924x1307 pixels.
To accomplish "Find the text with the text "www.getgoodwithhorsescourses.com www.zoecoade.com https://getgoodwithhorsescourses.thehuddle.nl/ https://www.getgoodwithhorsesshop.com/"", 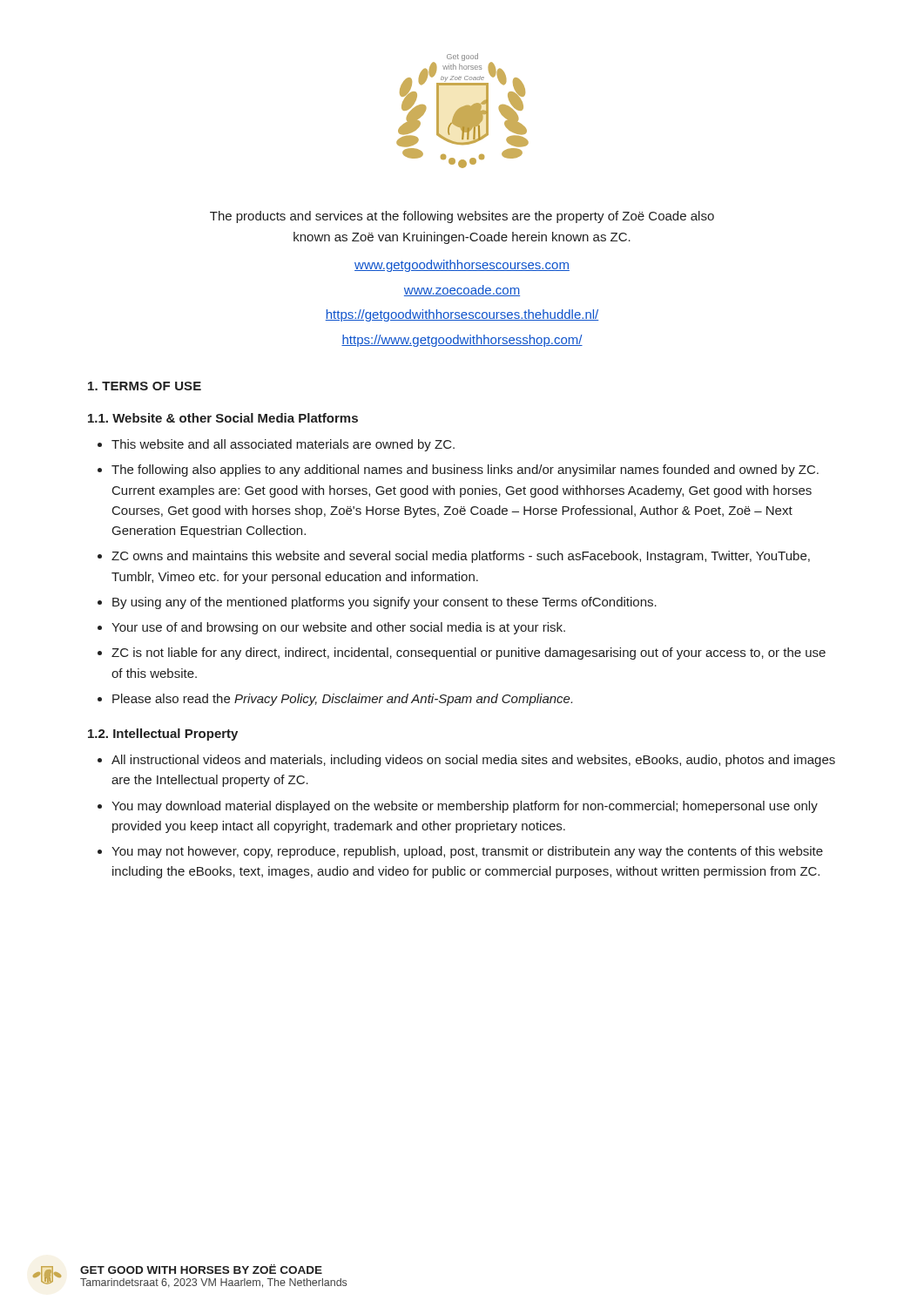I will coord(462,302).
